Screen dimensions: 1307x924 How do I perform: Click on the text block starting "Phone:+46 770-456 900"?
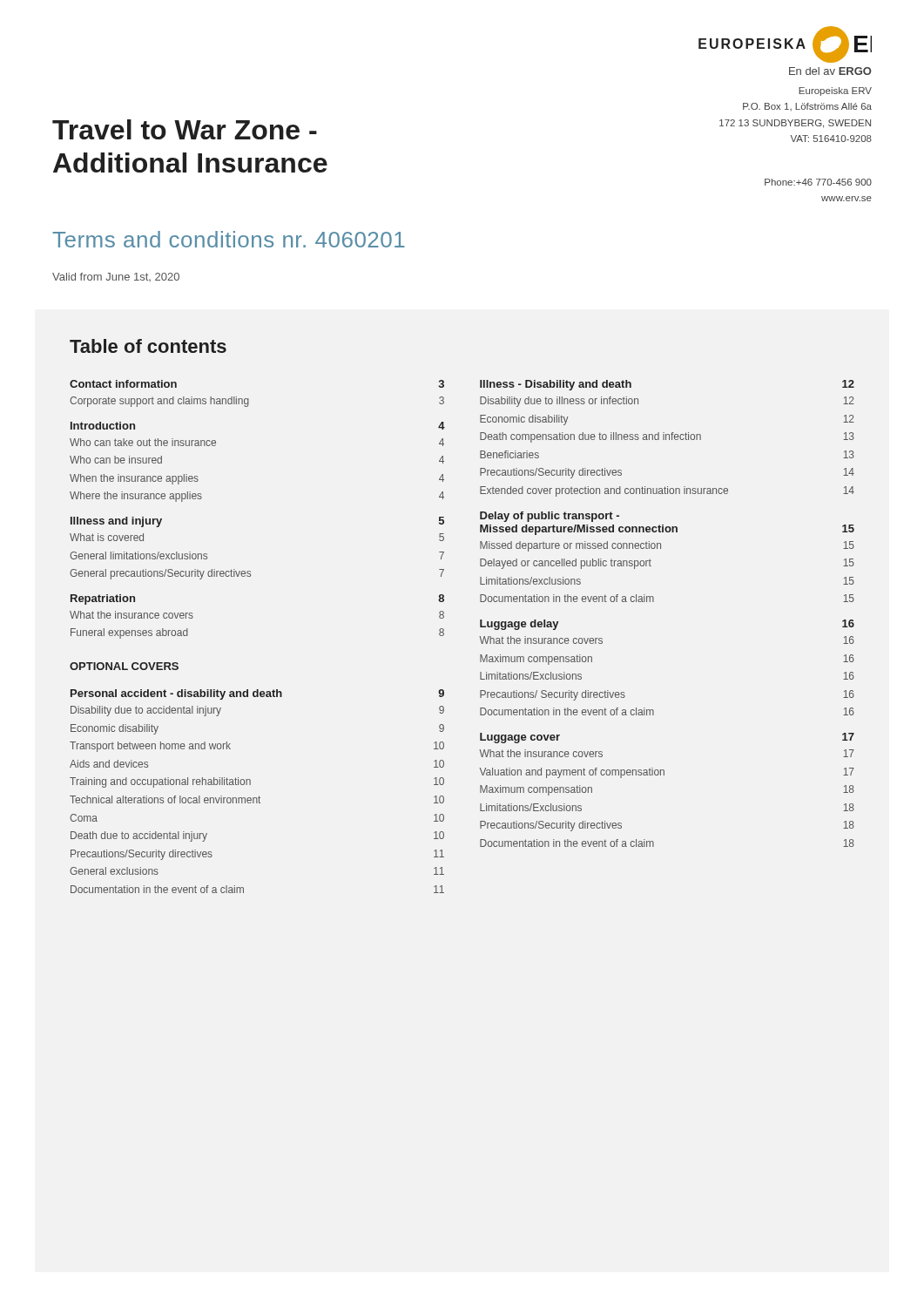click(818, 190)
